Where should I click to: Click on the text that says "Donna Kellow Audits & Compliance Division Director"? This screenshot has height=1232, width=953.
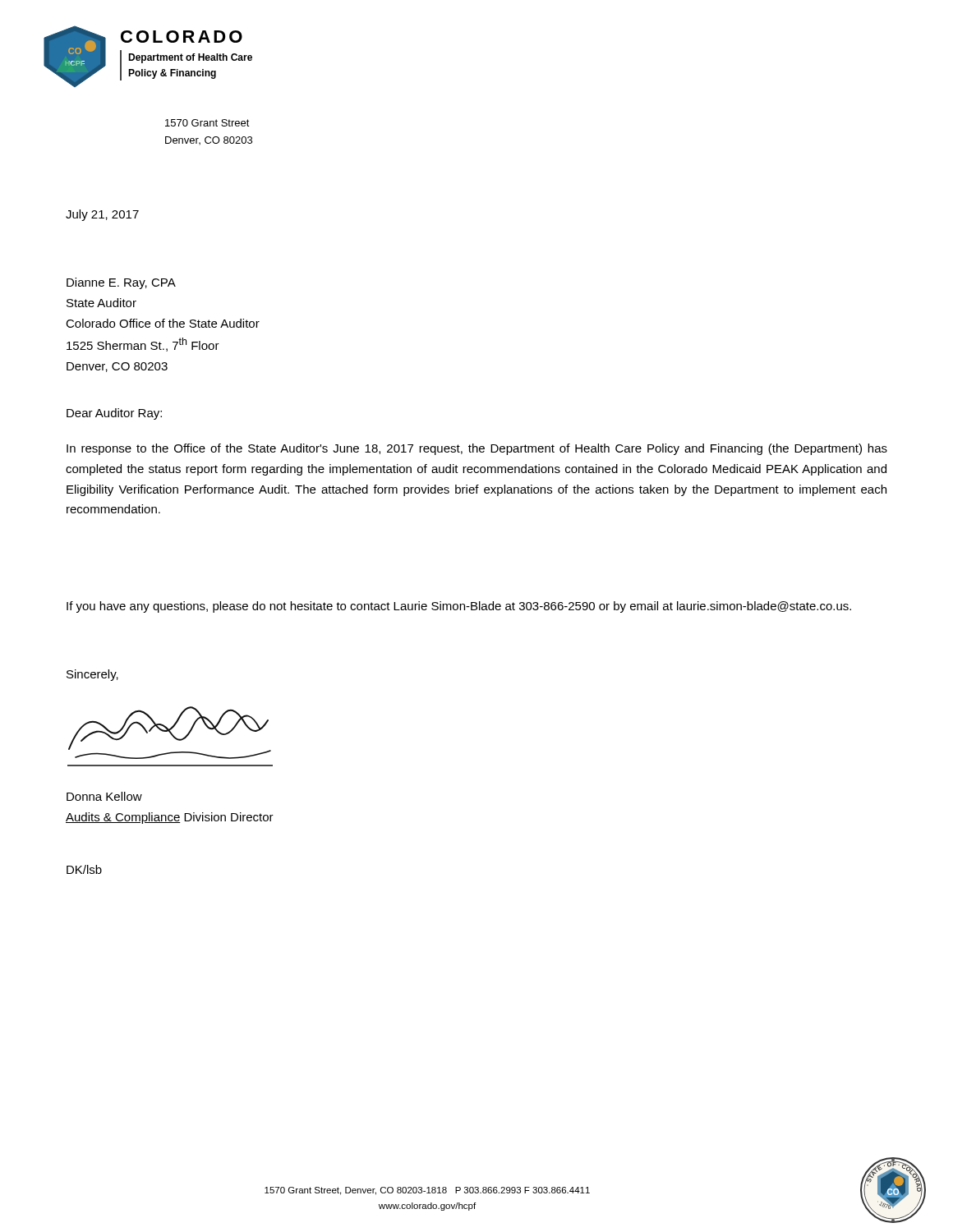pyautogui.click(x=169, y=806)
